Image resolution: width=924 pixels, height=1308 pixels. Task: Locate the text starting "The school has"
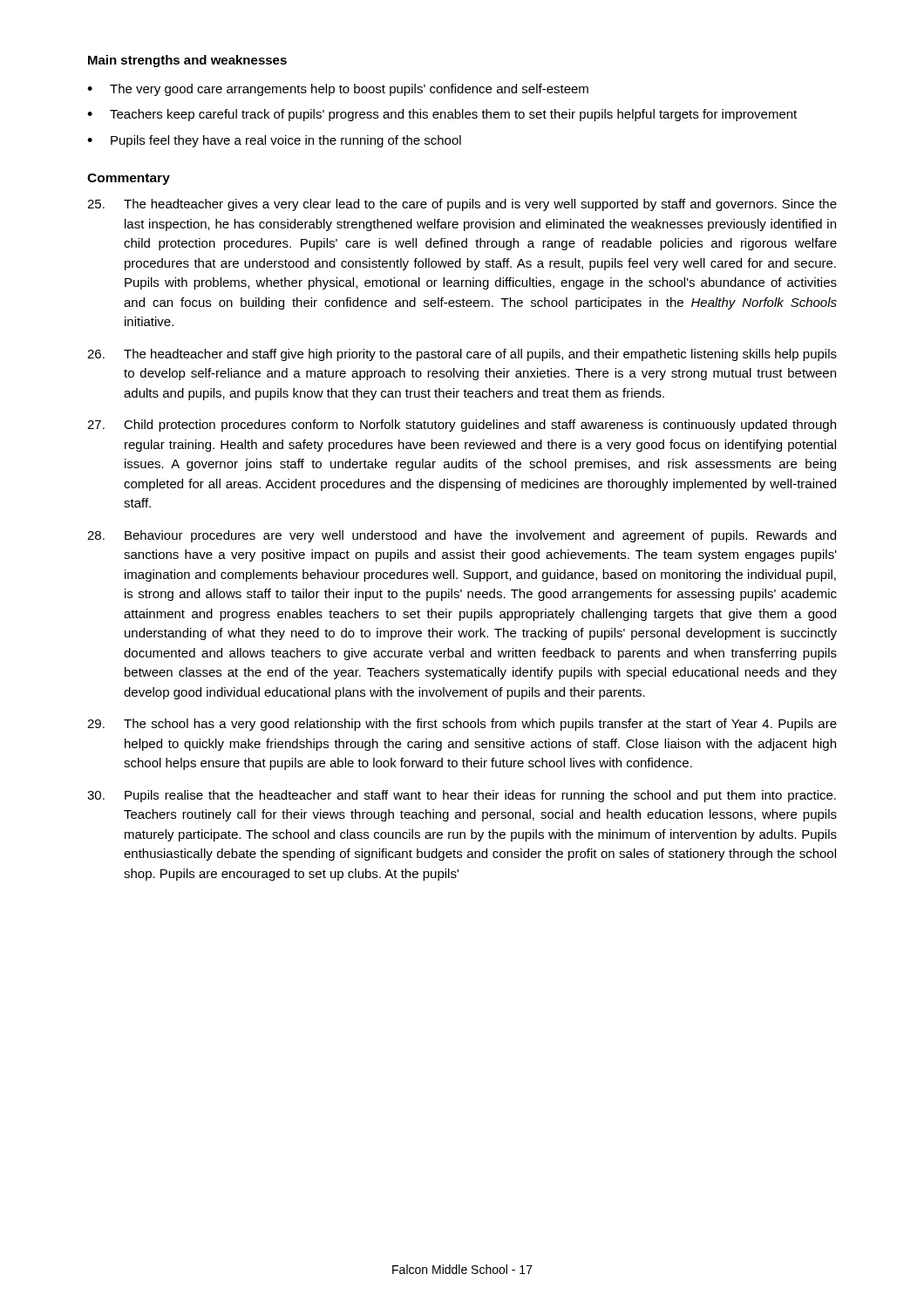pyautogui.click(x=462, y=744)
